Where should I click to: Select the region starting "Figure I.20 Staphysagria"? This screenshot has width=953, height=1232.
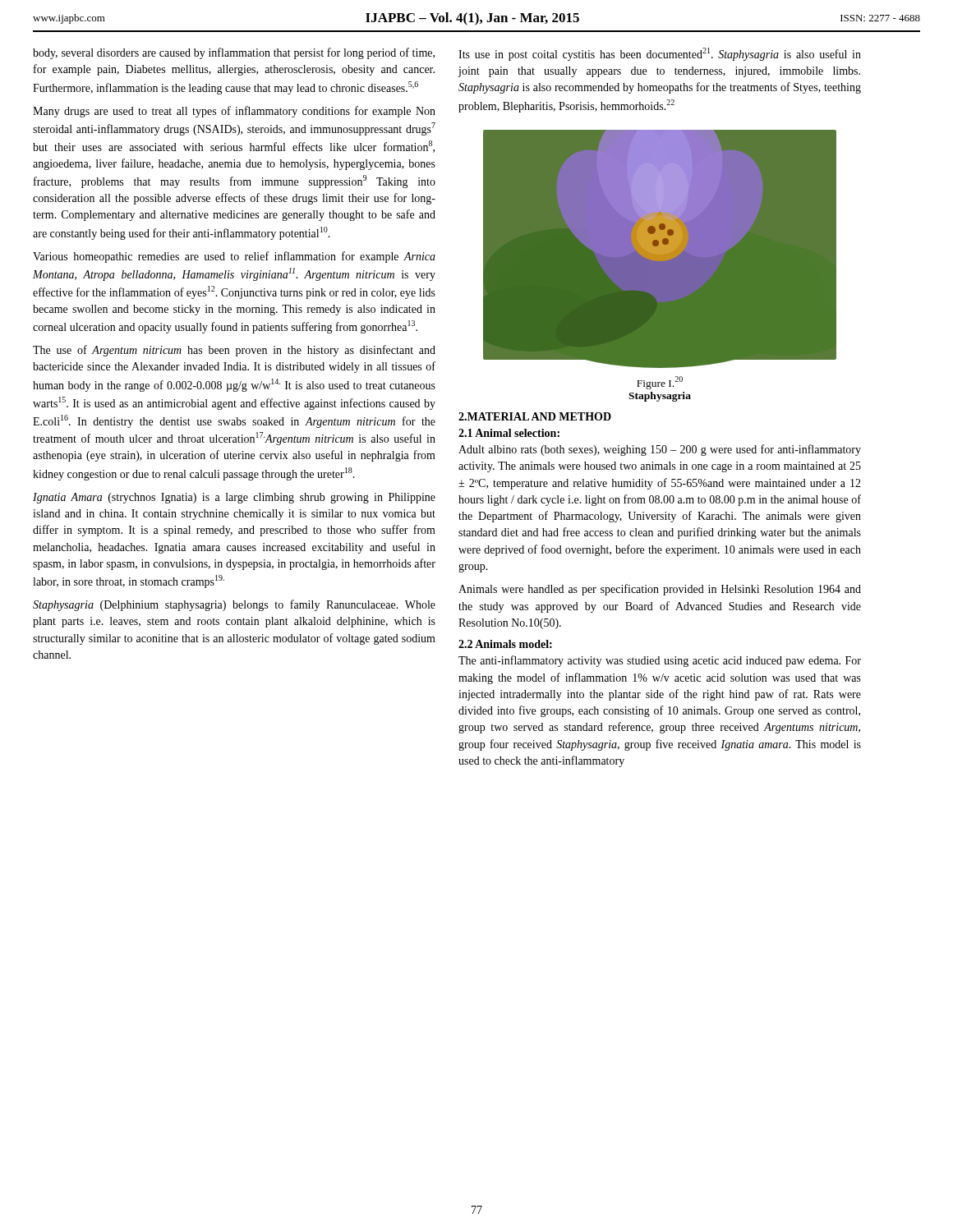(x=660, y=388)
